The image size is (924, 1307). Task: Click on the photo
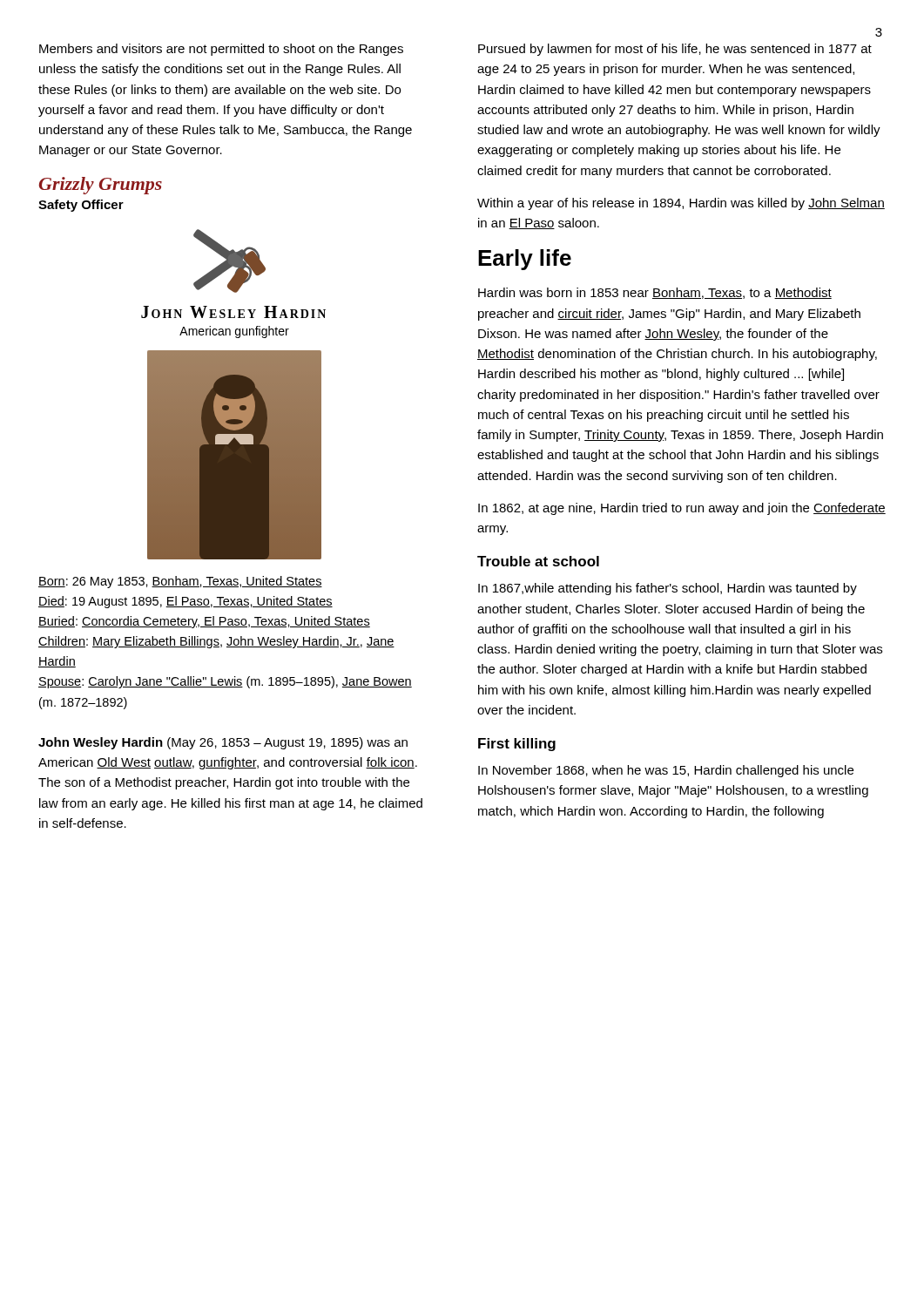pyautogui.click(x=234, y=454)
